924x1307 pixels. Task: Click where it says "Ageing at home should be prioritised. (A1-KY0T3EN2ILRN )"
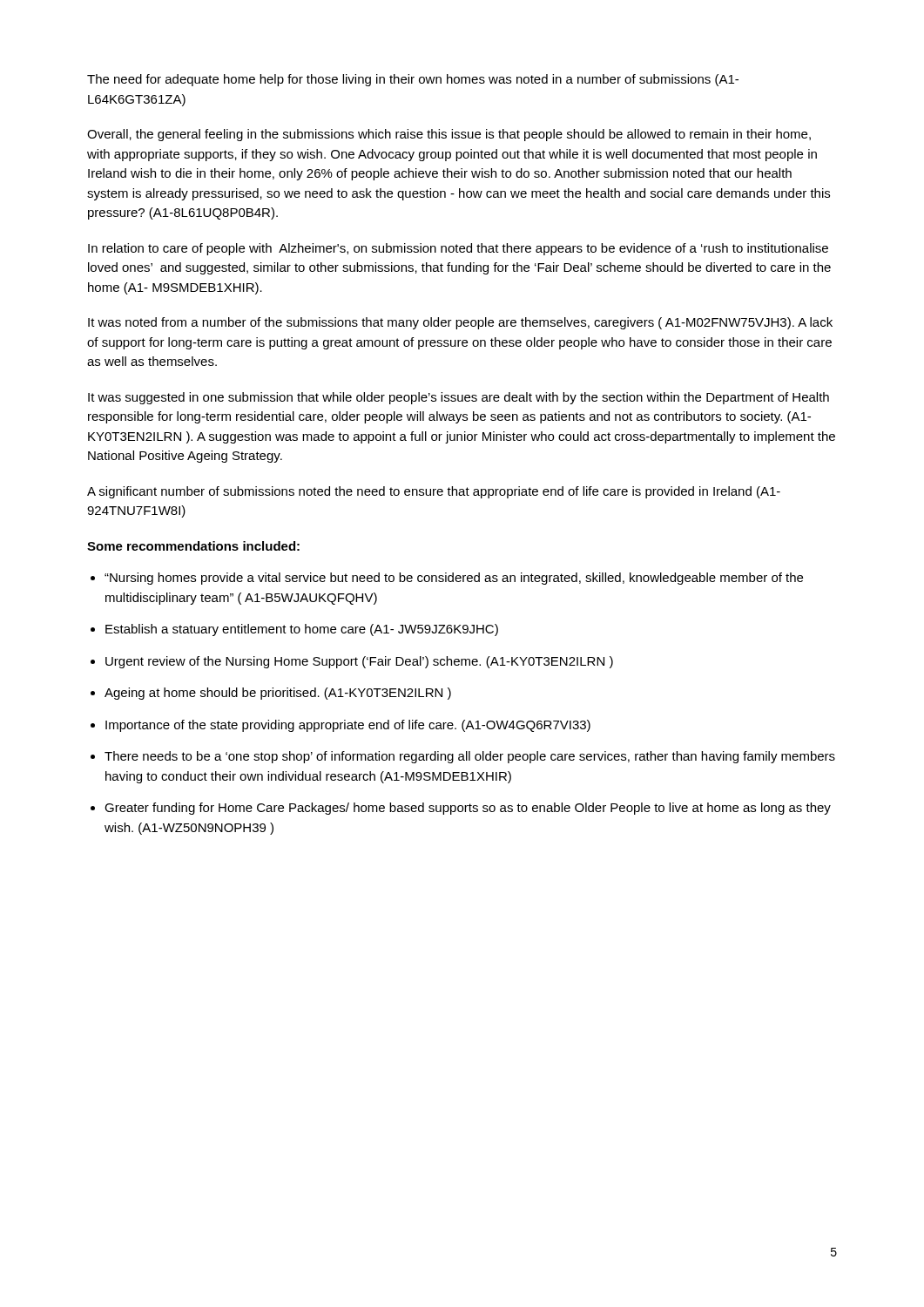(x=278, y=692)
